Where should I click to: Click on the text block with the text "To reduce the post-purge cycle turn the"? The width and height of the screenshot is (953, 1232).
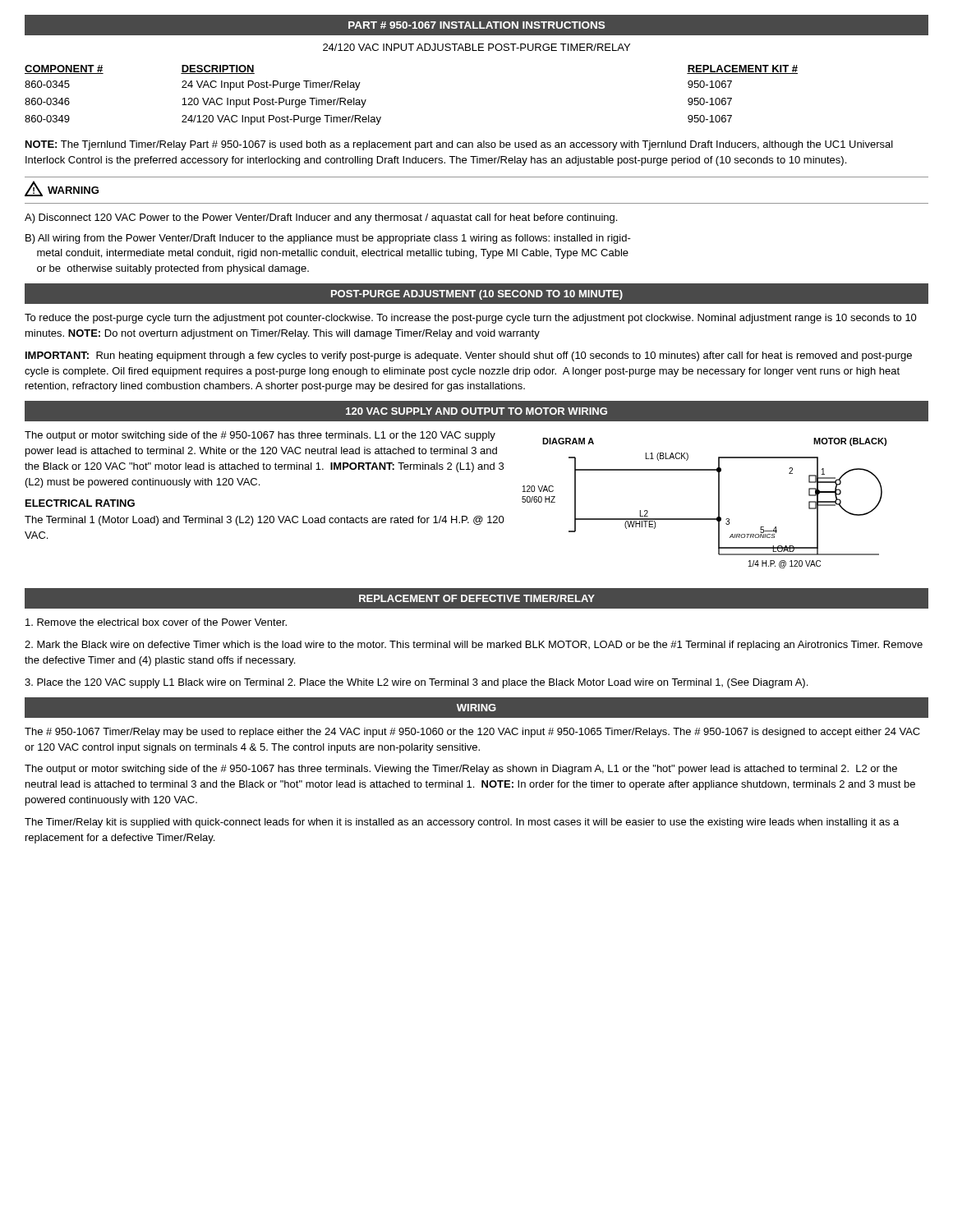[x=471, y=325]
